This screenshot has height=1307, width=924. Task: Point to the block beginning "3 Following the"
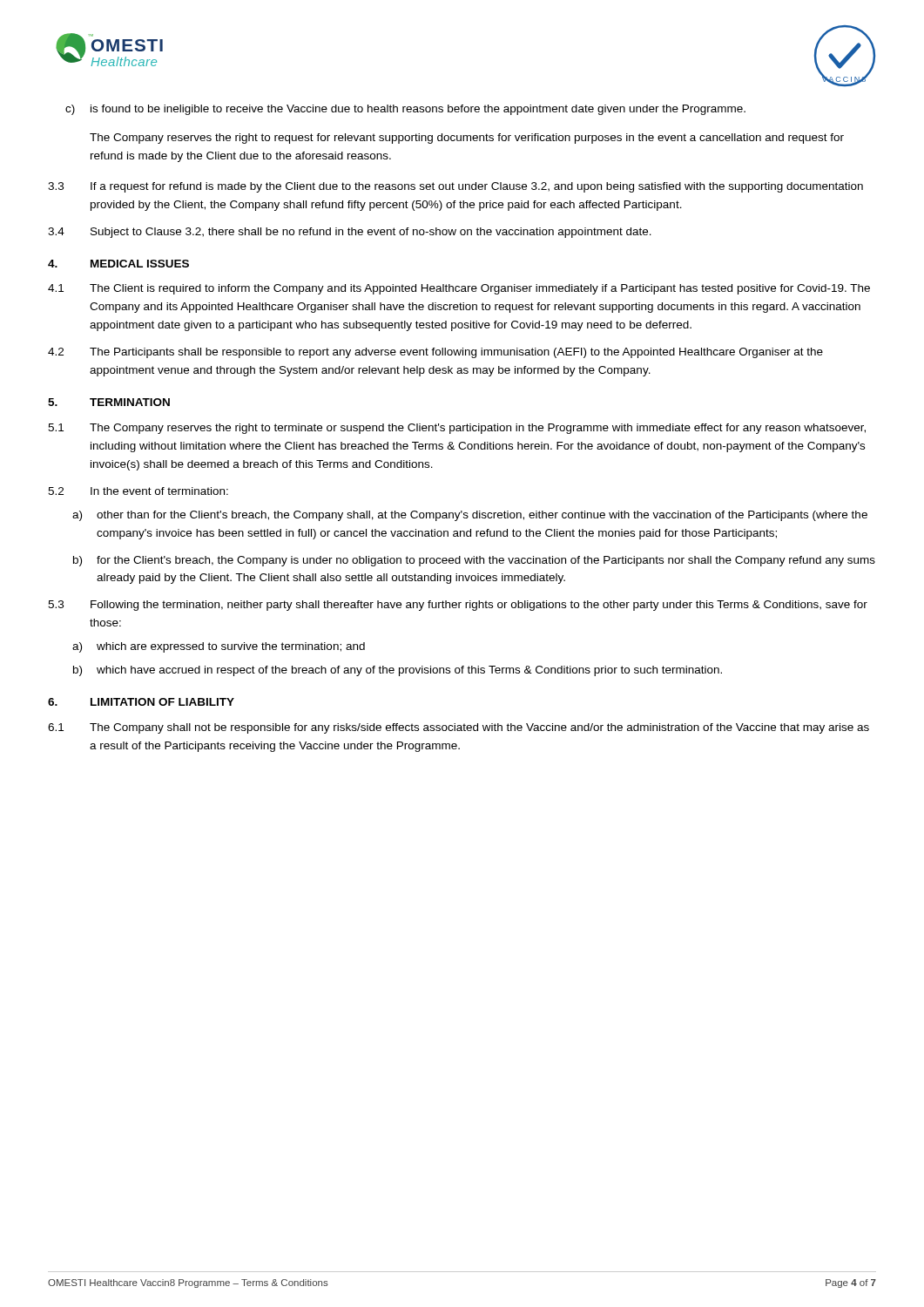click(462, 614)
